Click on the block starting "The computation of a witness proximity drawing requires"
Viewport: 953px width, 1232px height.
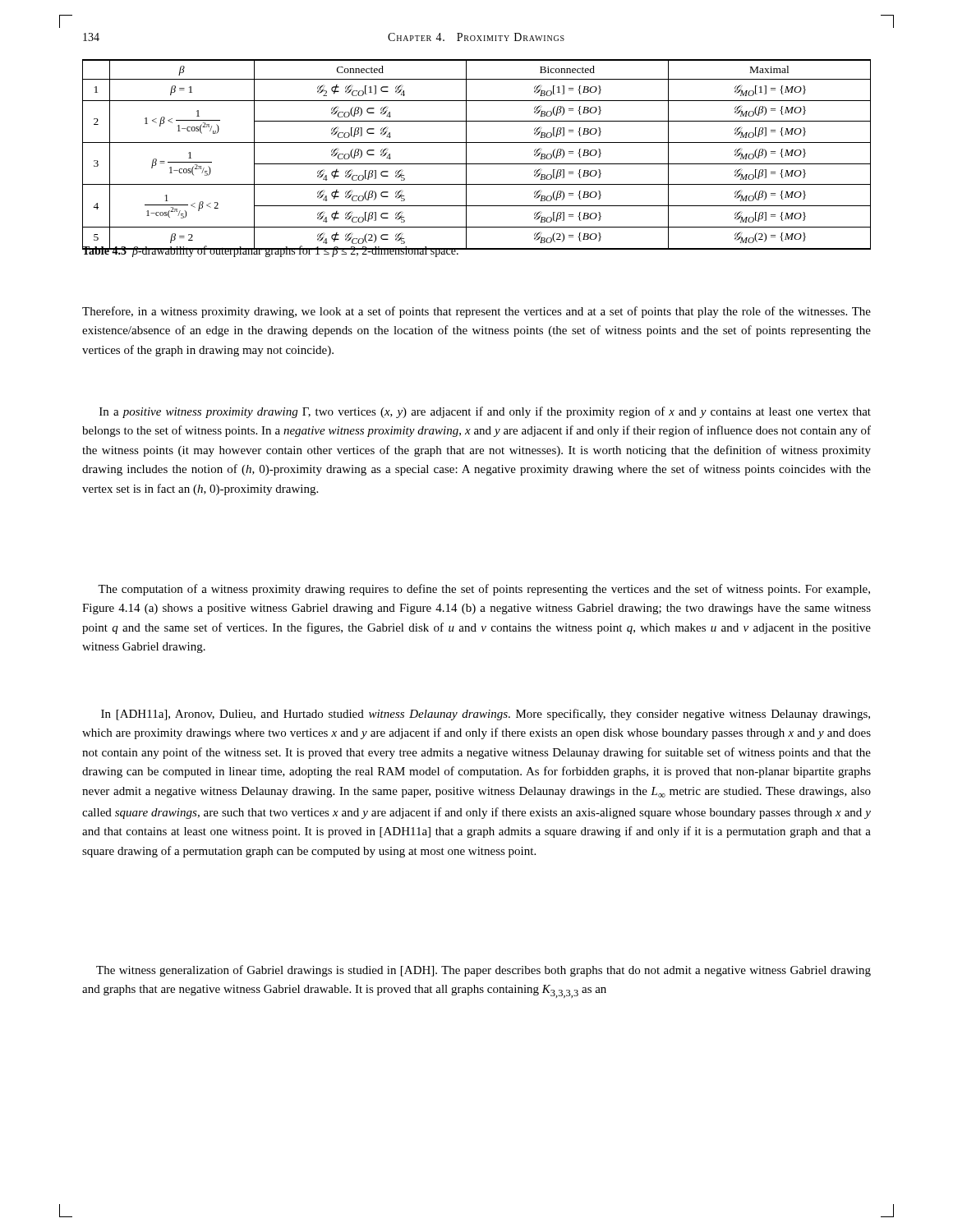tap(476, 618)
